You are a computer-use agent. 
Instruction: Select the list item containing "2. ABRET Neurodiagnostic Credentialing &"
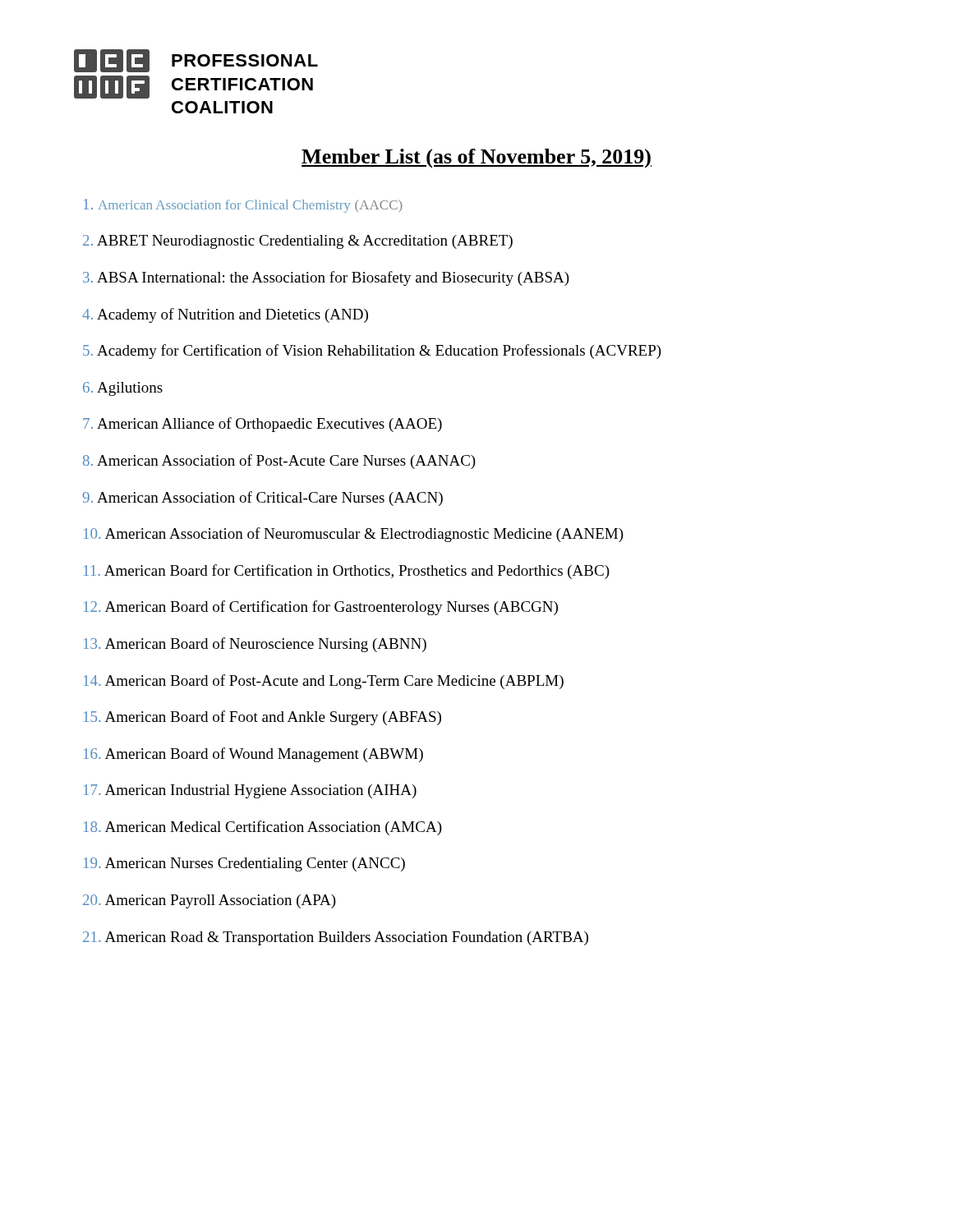[x=298, y=240]
